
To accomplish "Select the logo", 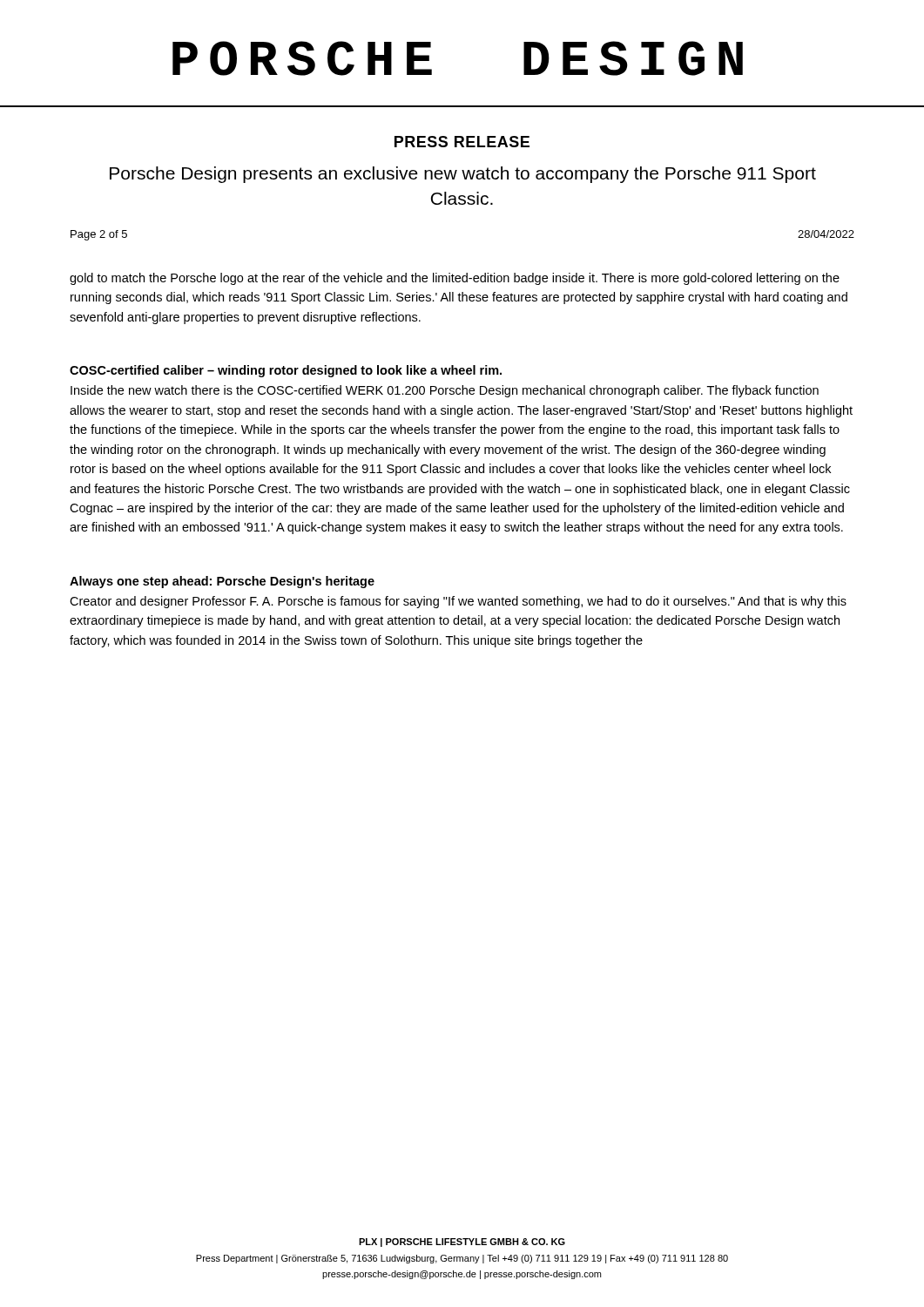I will coord(462,54).
